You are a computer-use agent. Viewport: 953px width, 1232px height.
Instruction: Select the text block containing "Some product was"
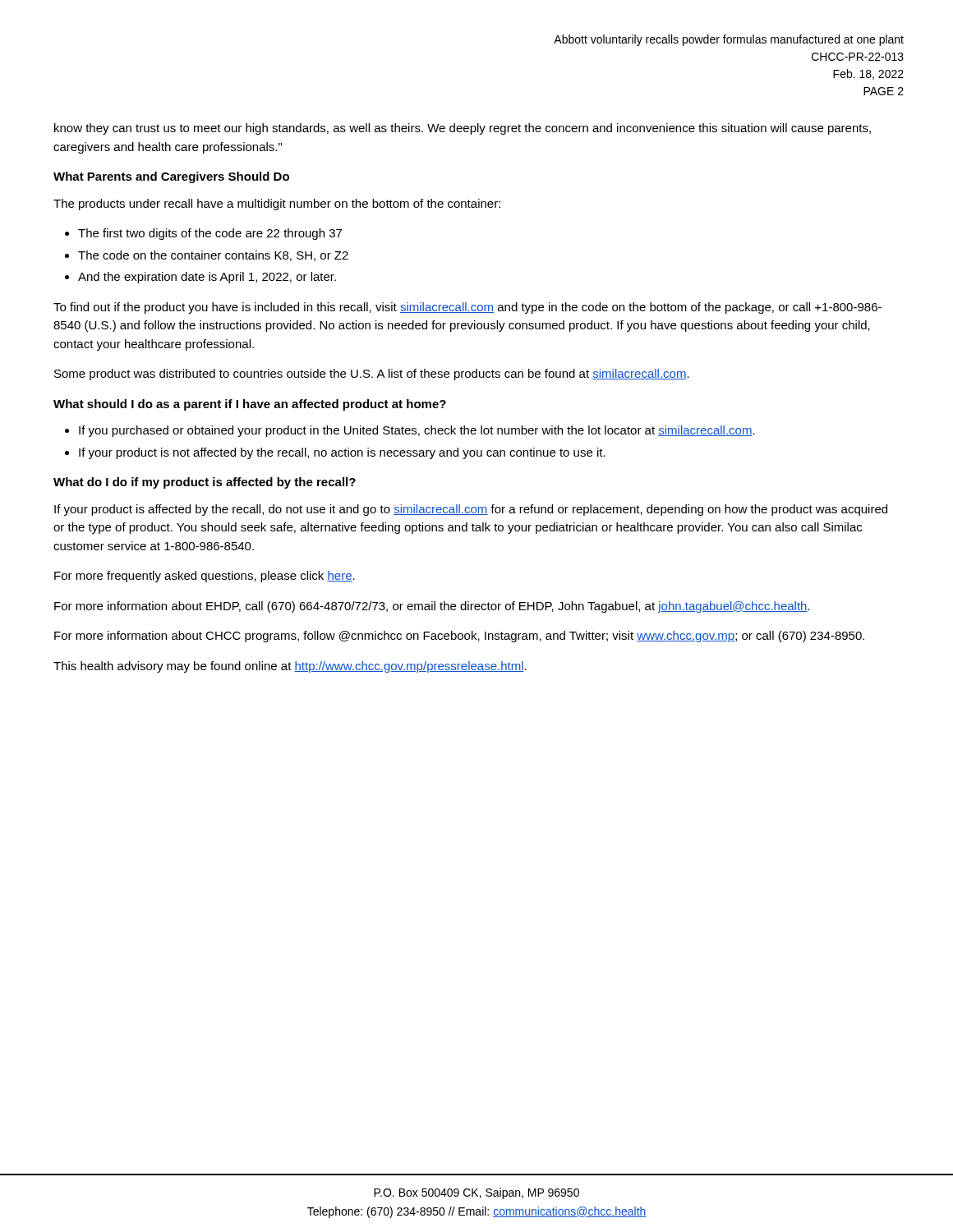click(476, 374)
